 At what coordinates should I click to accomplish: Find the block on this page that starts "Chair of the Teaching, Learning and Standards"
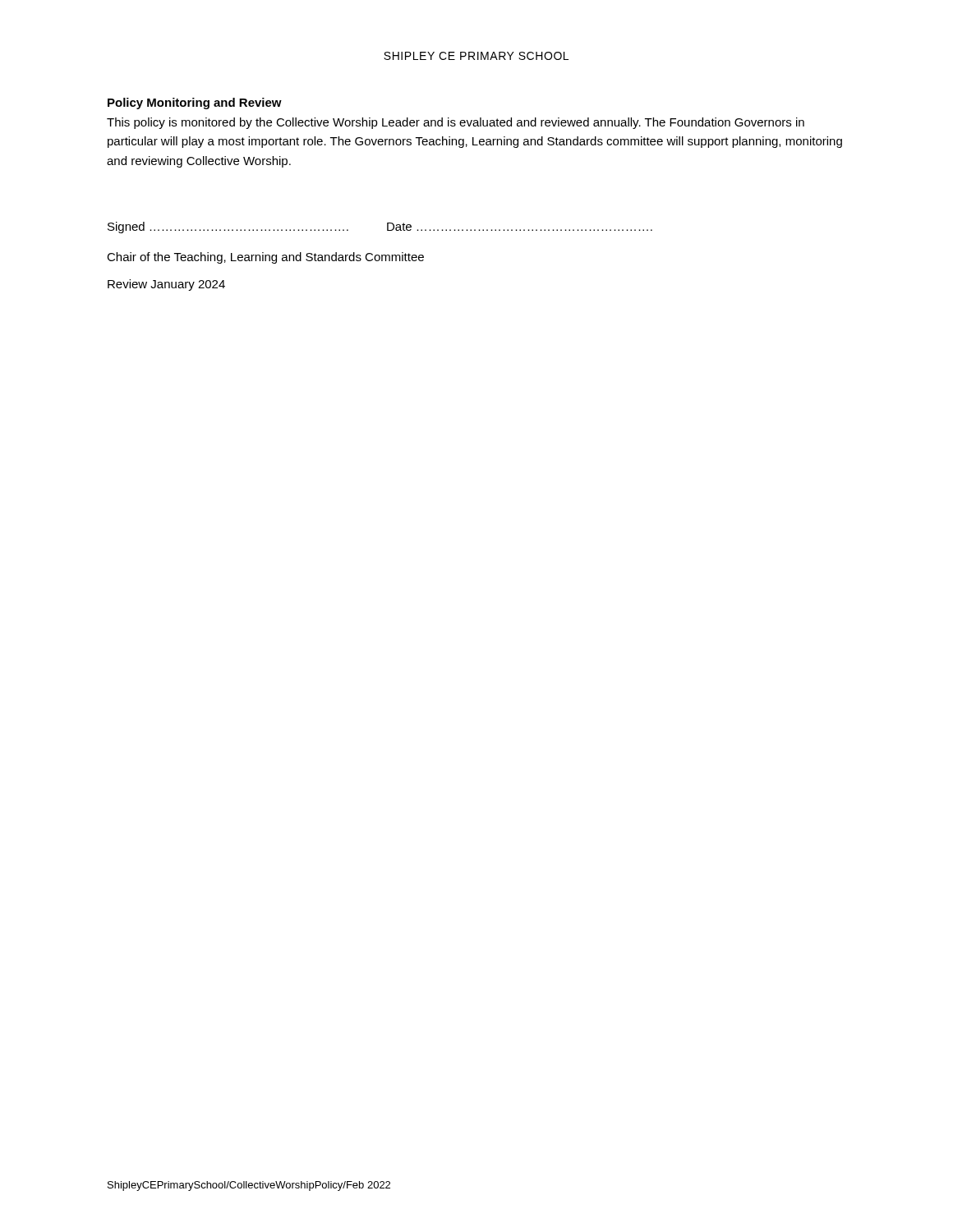tap(266, 256)
